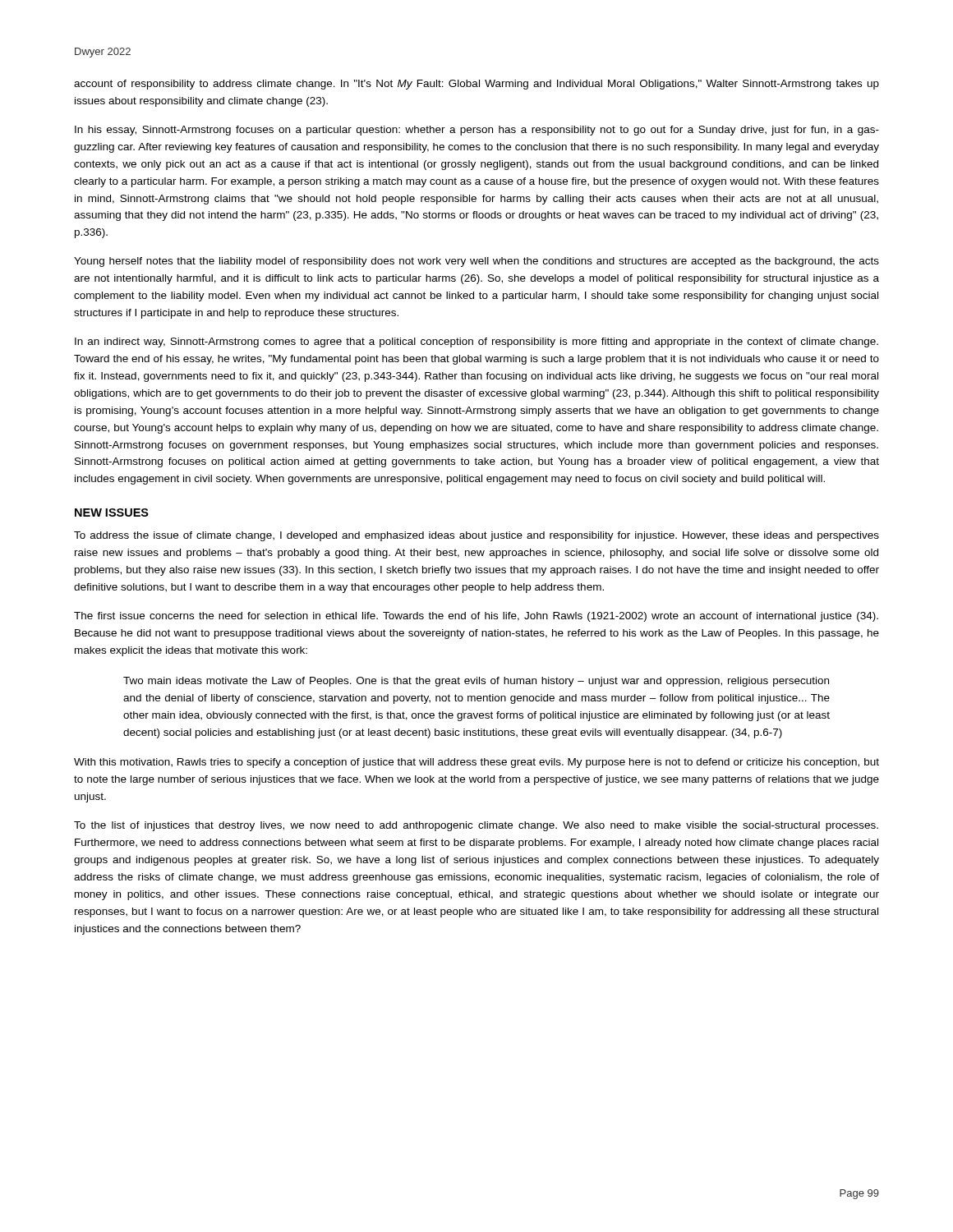Where is the passage that starts "With this motivation, Rawls tries to specify"?
This screenshot has width=953, height=1232.
pyautogui.click(x=476, y=779)
